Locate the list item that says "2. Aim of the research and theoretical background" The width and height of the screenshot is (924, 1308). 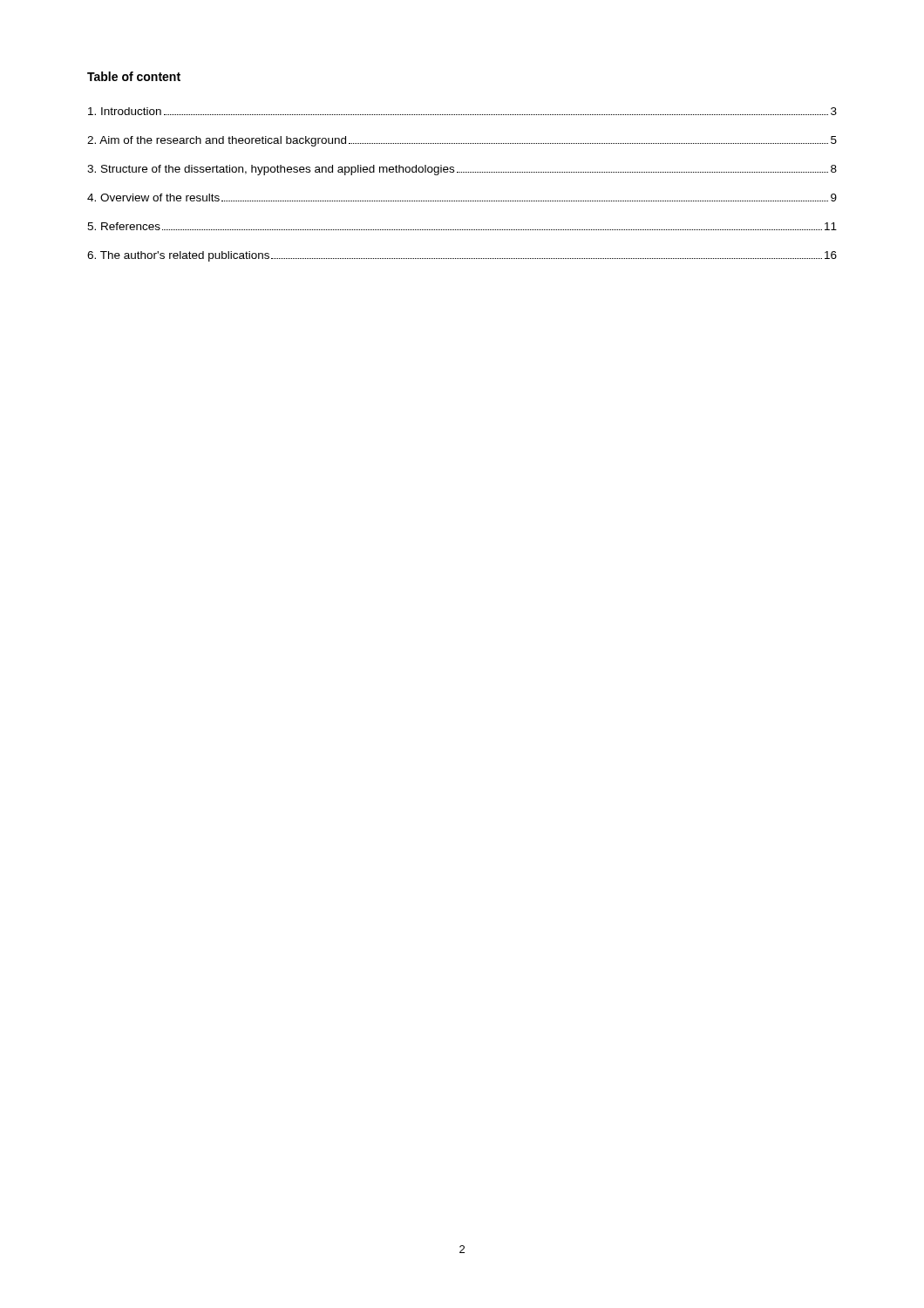(x=462, y=140)
